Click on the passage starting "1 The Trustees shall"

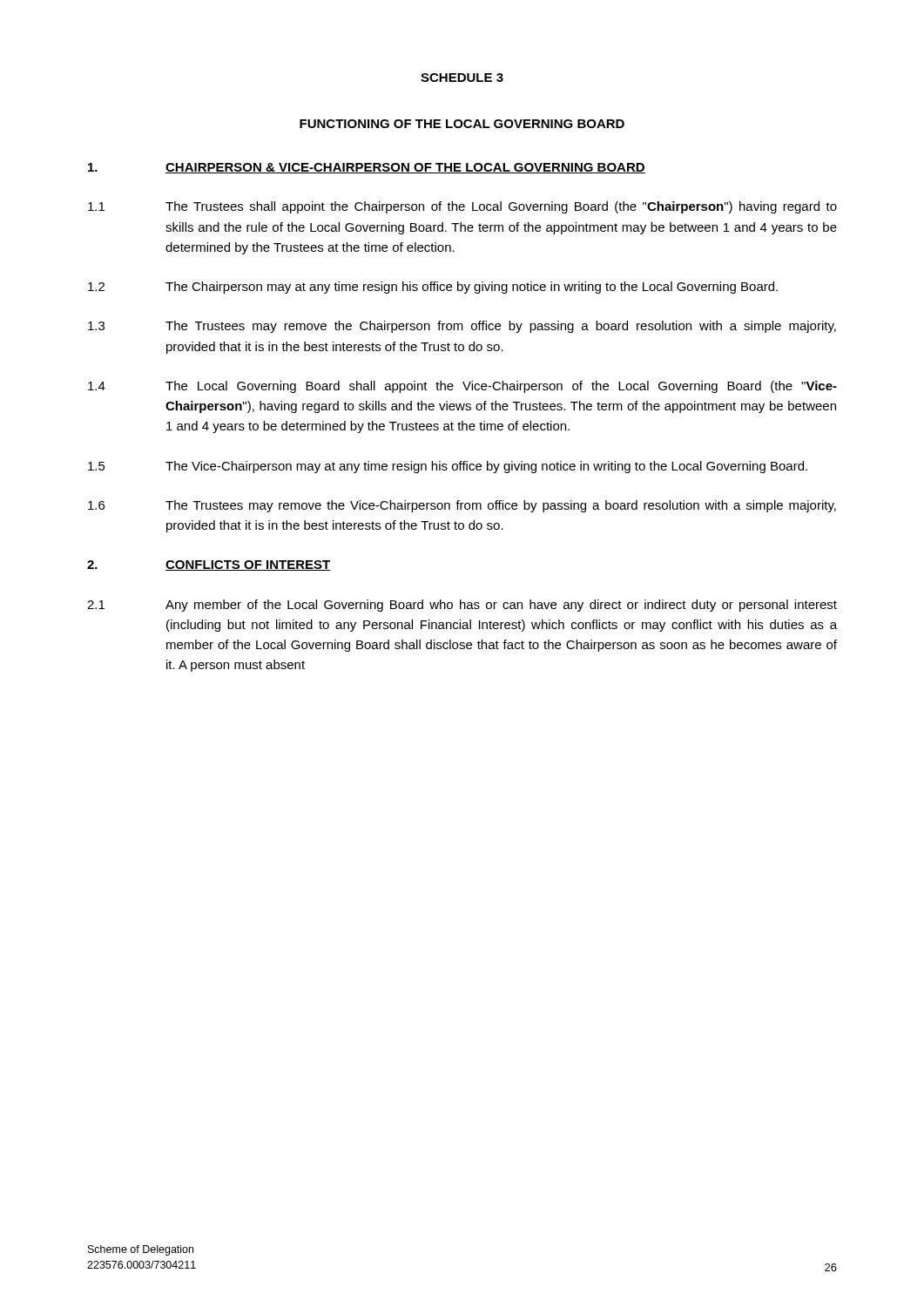click(x=462, y=227)
